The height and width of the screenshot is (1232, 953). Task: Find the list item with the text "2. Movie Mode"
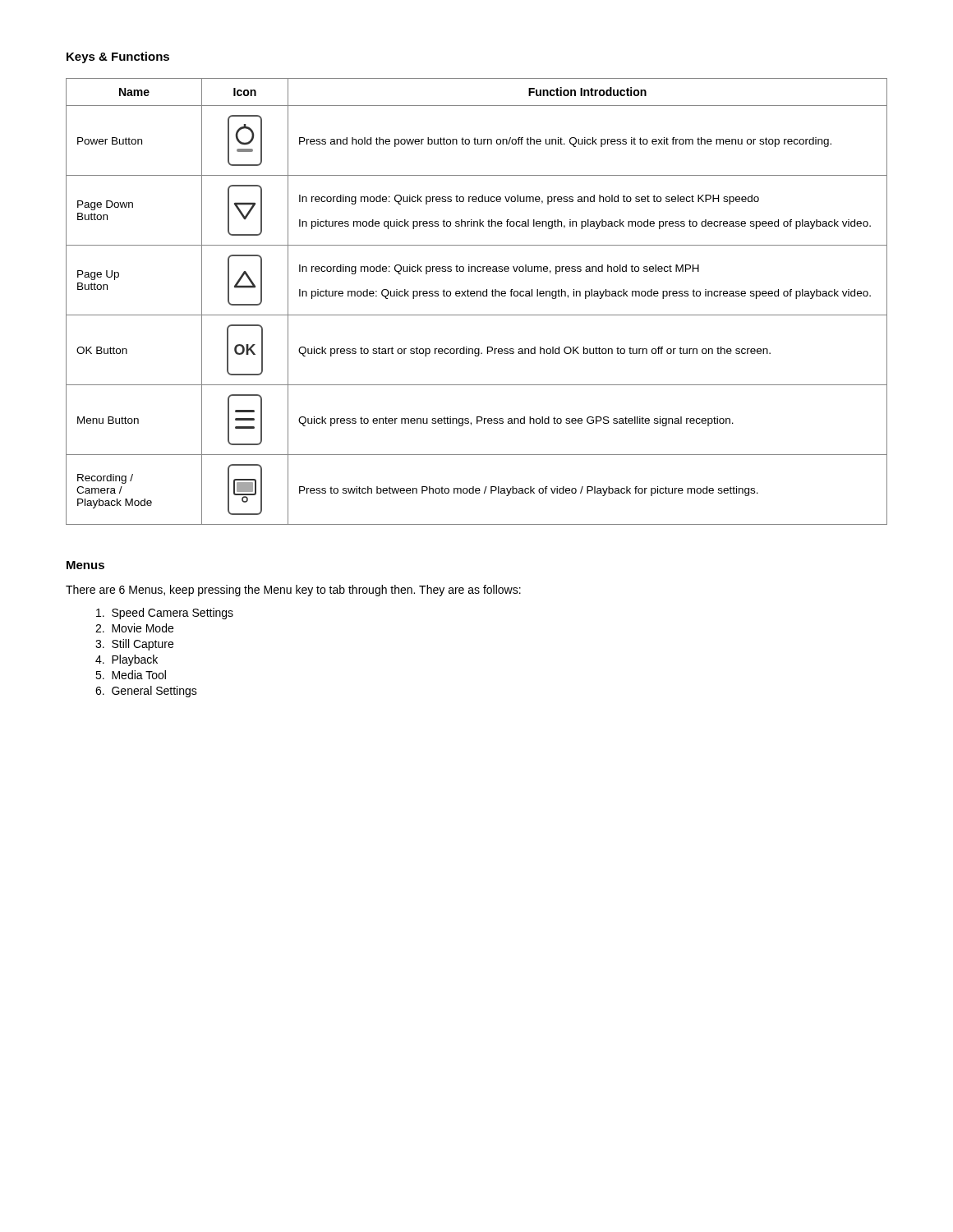point(135,628)
